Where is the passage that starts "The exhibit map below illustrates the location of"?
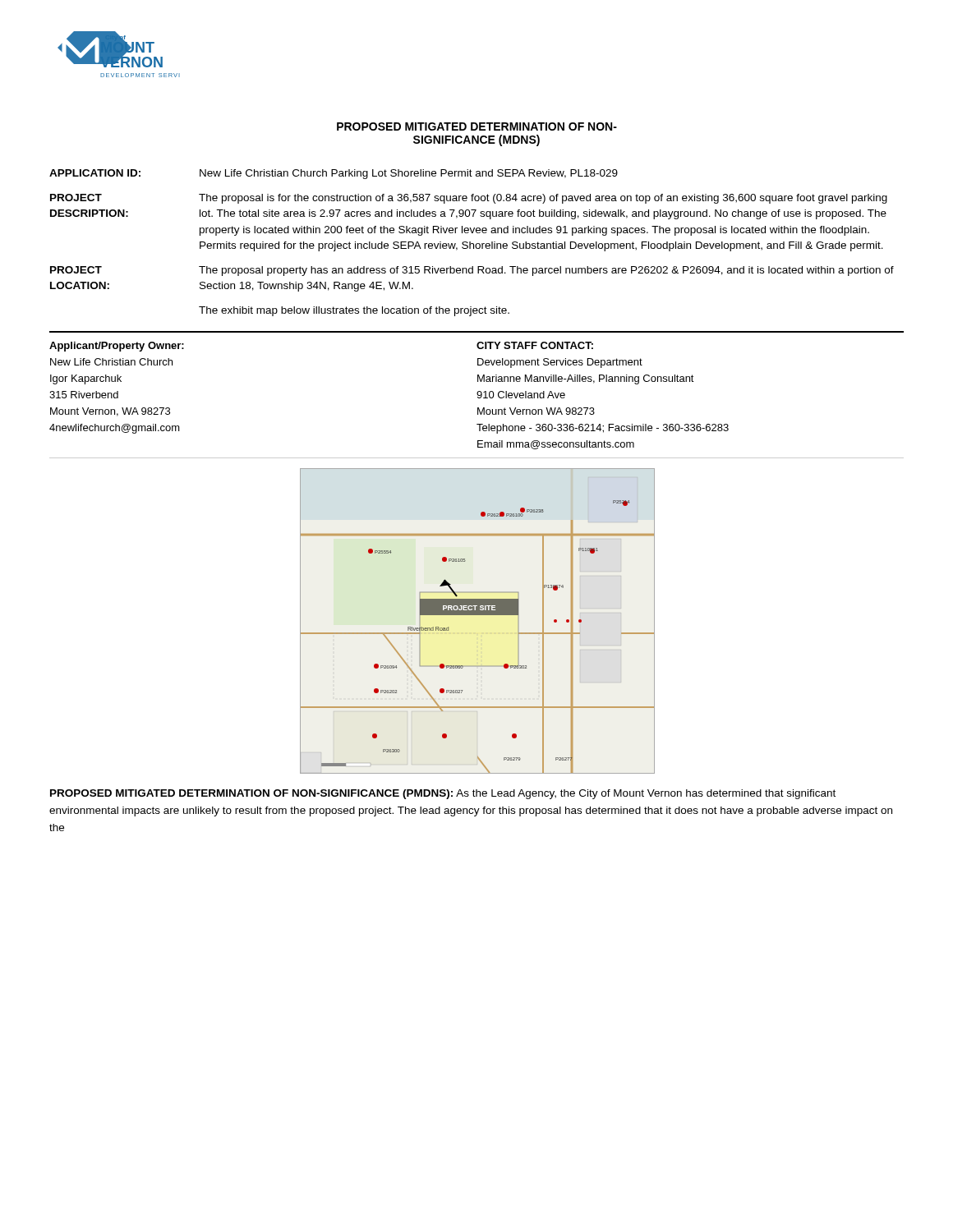The image size is (953, 1232). coord(476,310)
